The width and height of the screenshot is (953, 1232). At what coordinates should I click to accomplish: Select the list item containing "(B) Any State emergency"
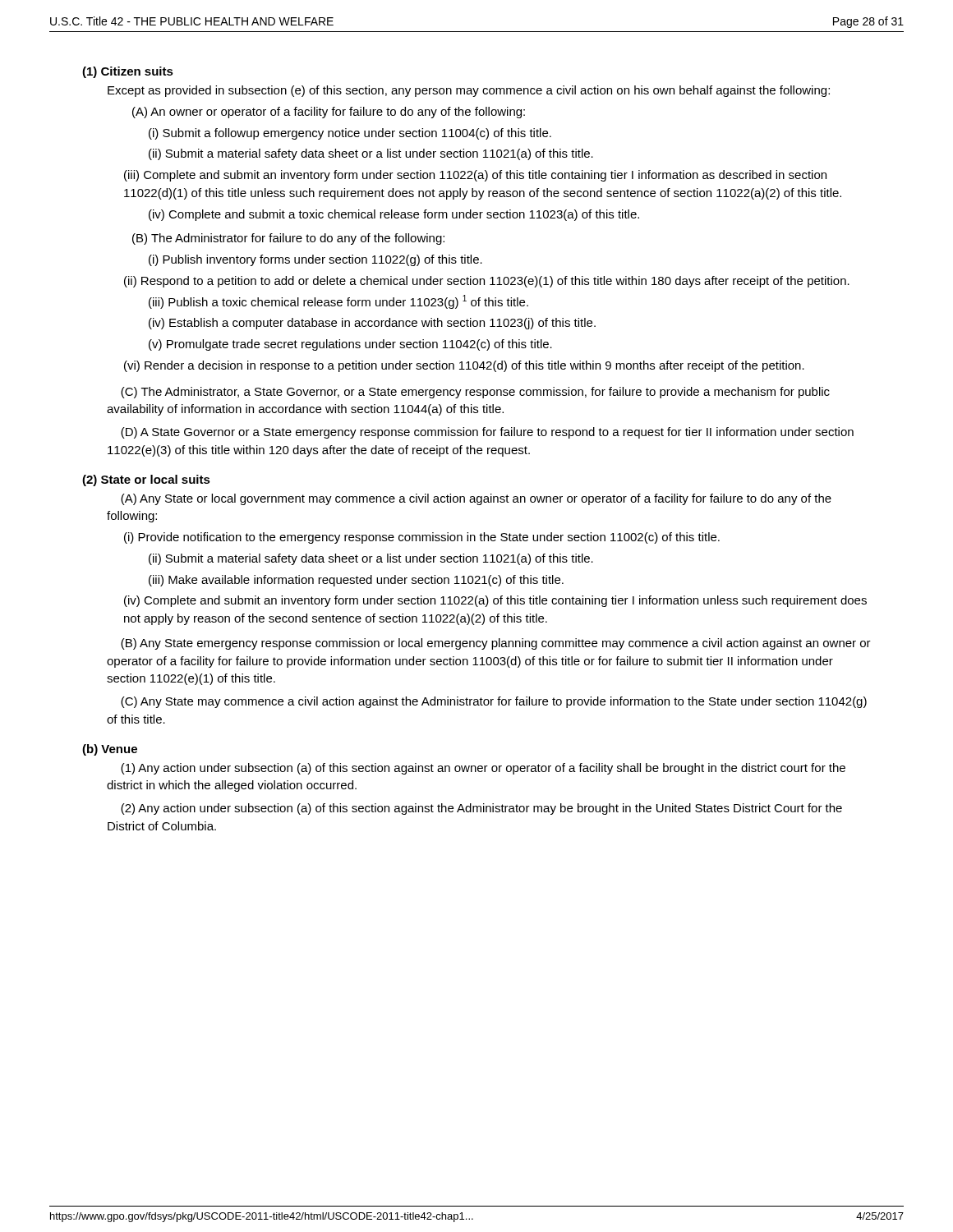[x=489, y=660]
